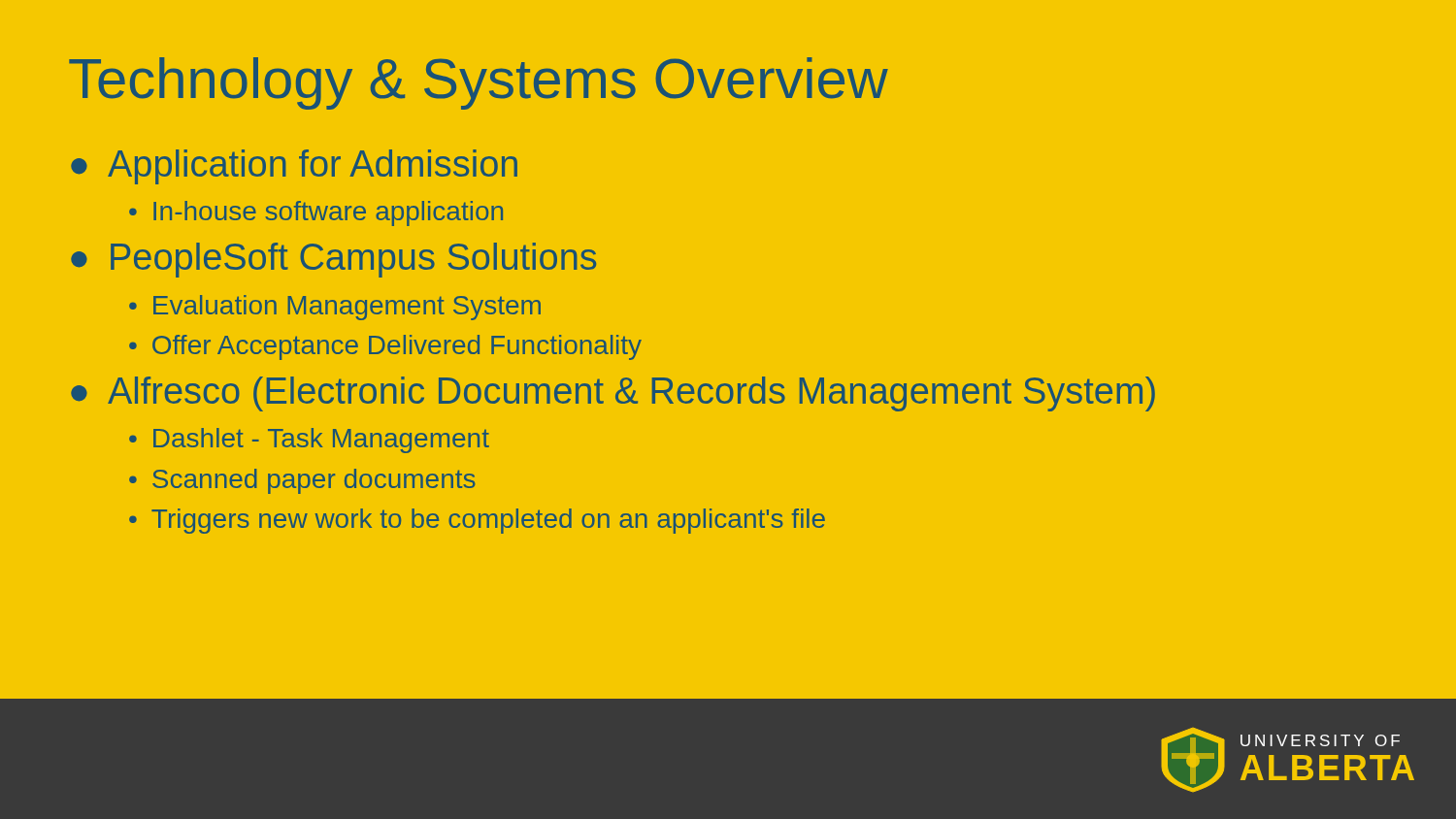This screenshot has width=1456, height=819.
Task: Find the passage starting "• Offer Acceptance Delivered"
Action: [x=385, y=345]
